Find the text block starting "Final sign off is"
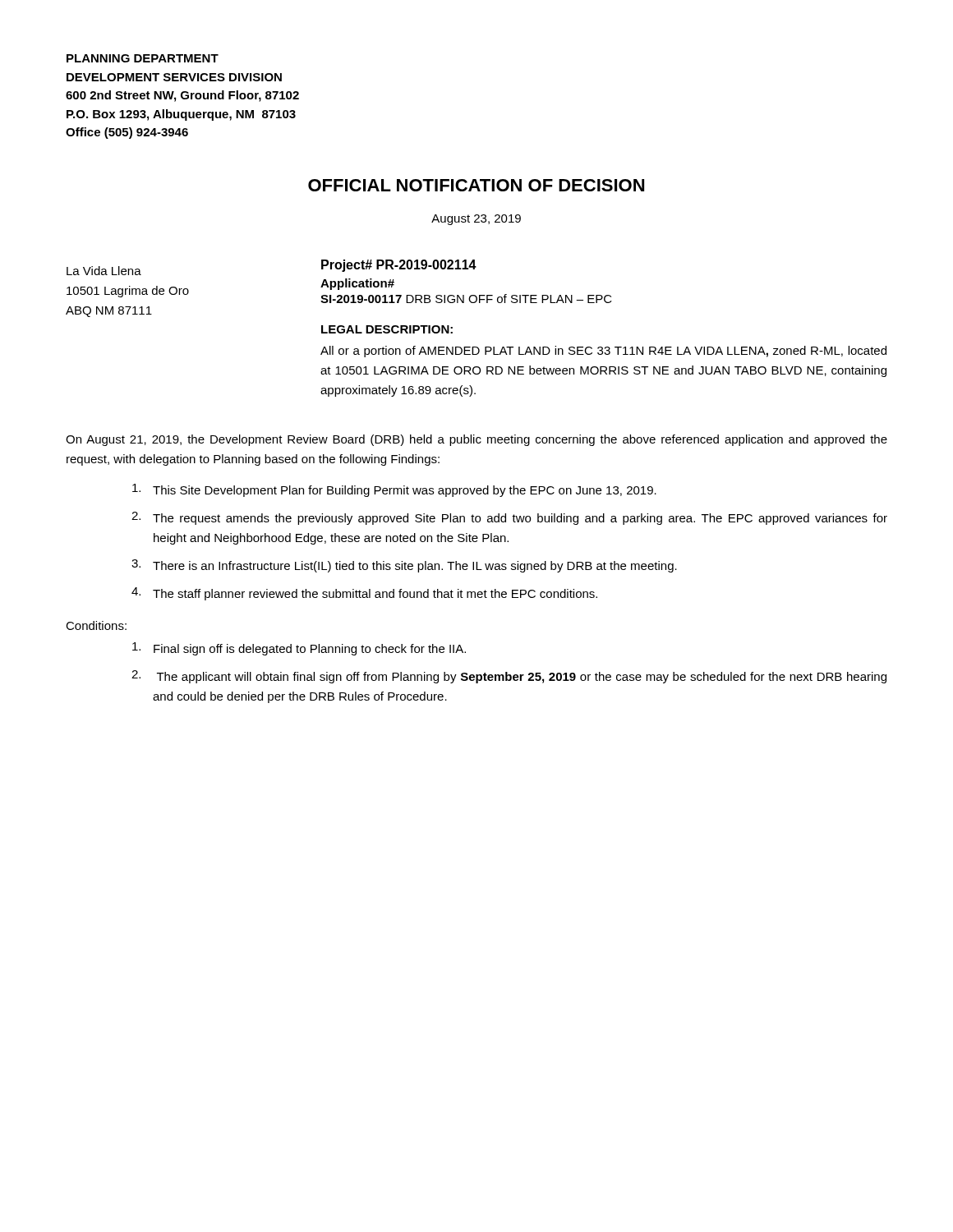This screenshot has width=953, height=1232. point(476,648)
